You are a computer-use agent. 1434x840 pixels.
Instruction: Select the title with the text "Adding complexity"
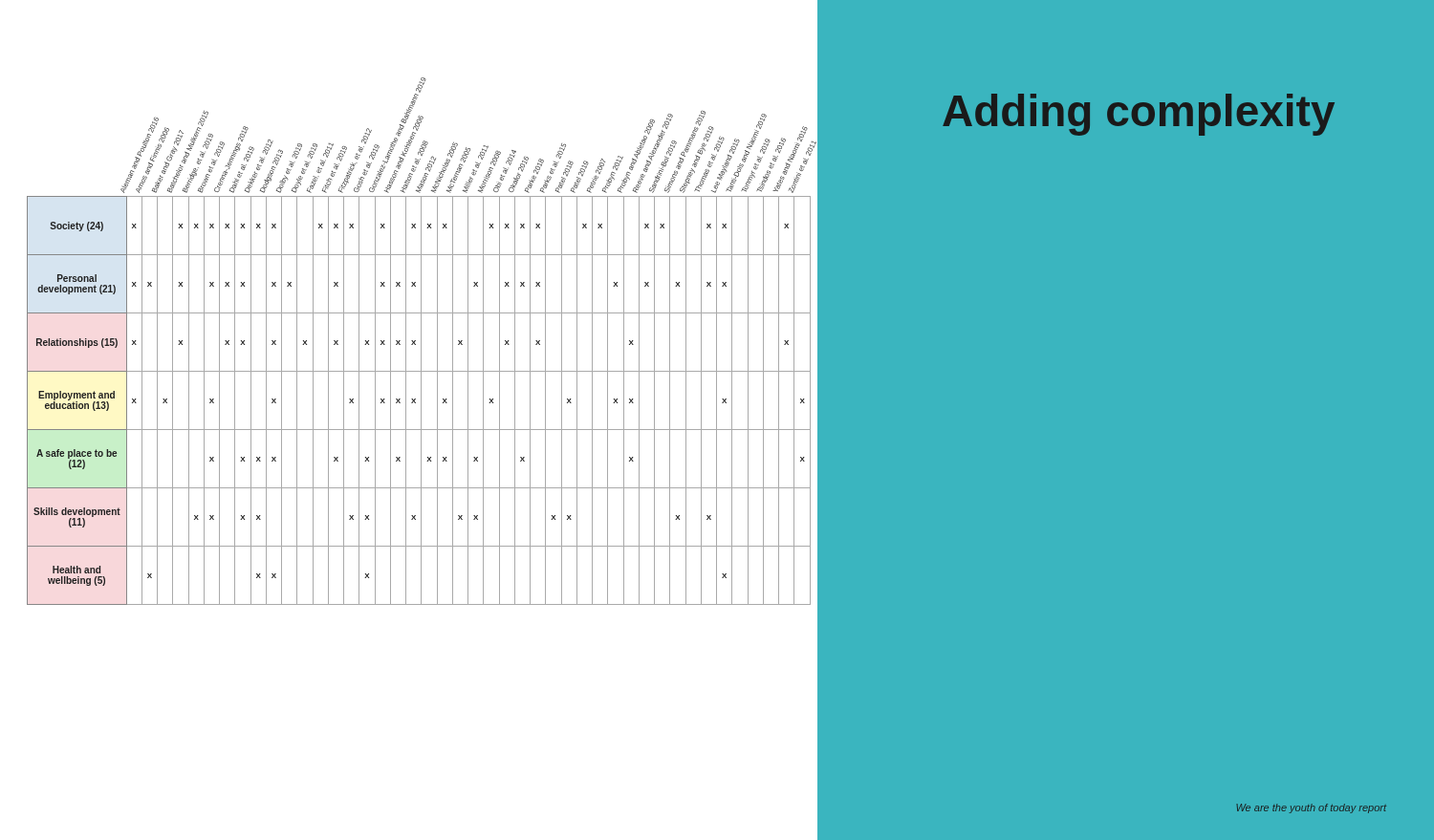(x=1138, y=111)
